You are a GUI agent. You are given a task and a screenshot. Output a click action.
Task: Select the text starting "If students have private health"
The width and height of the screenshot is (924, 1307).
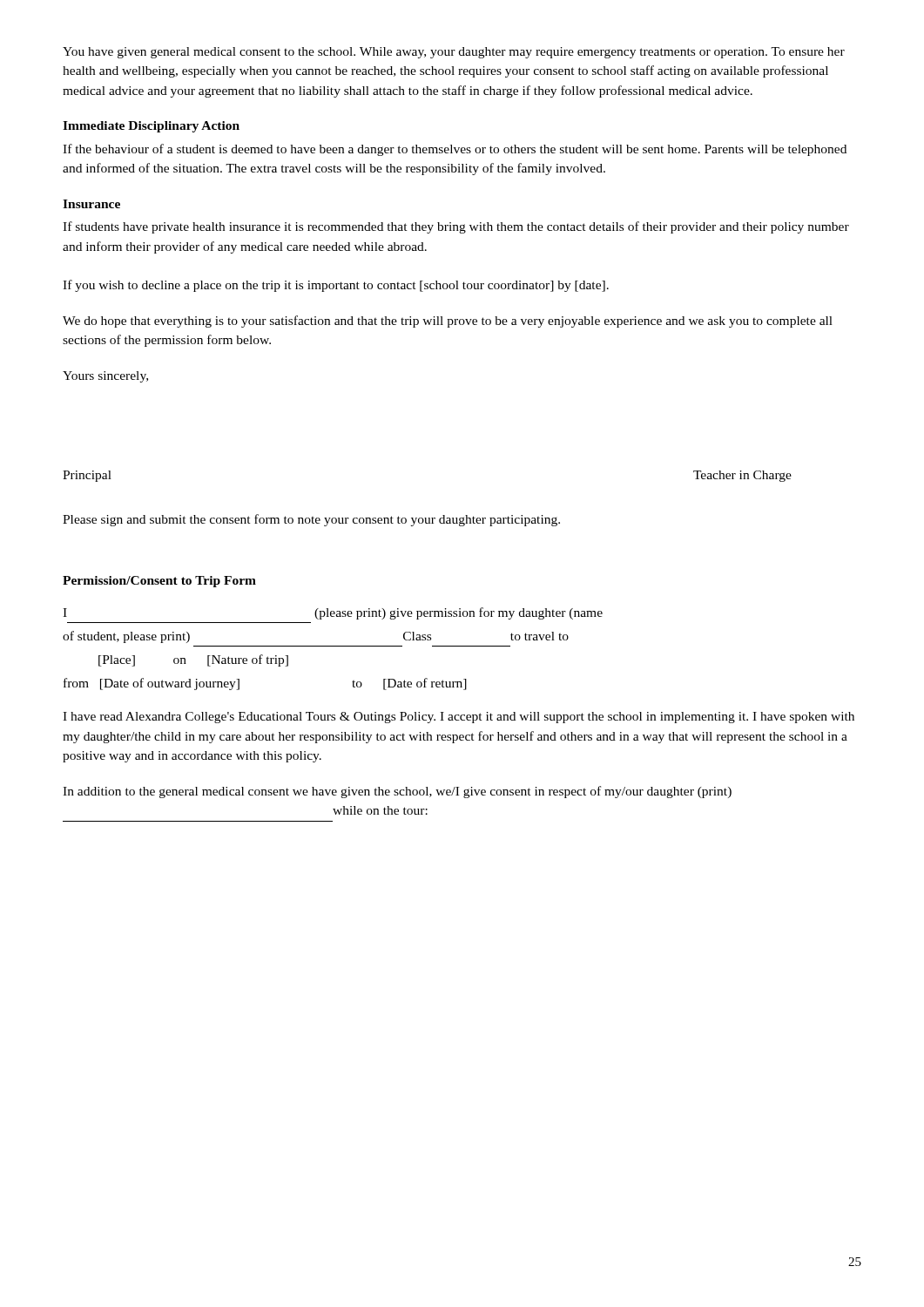coord(456,236)
